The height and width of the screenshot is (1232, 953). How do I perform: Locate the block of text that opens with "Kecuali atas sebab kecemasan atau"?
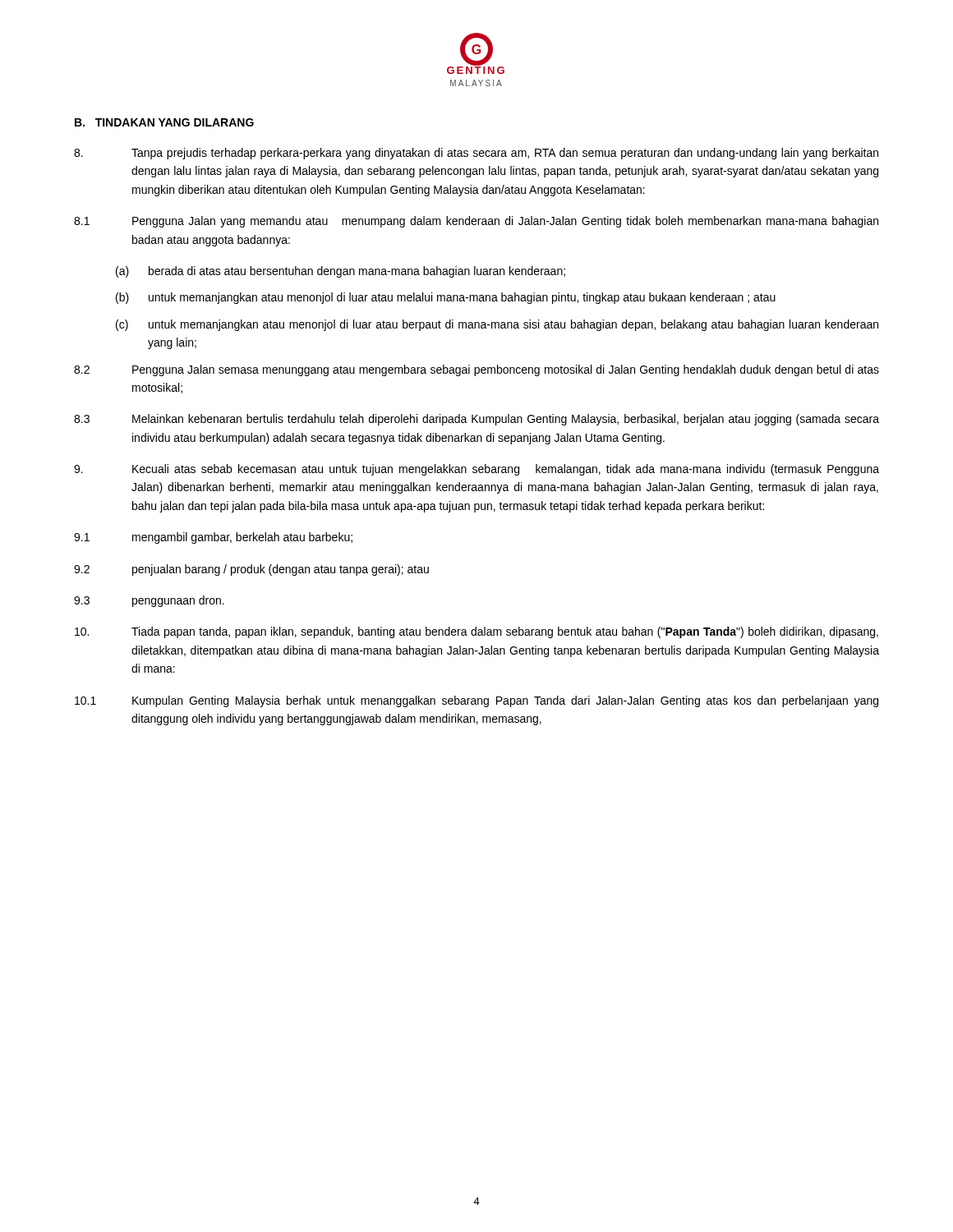[x=476, y=488]
